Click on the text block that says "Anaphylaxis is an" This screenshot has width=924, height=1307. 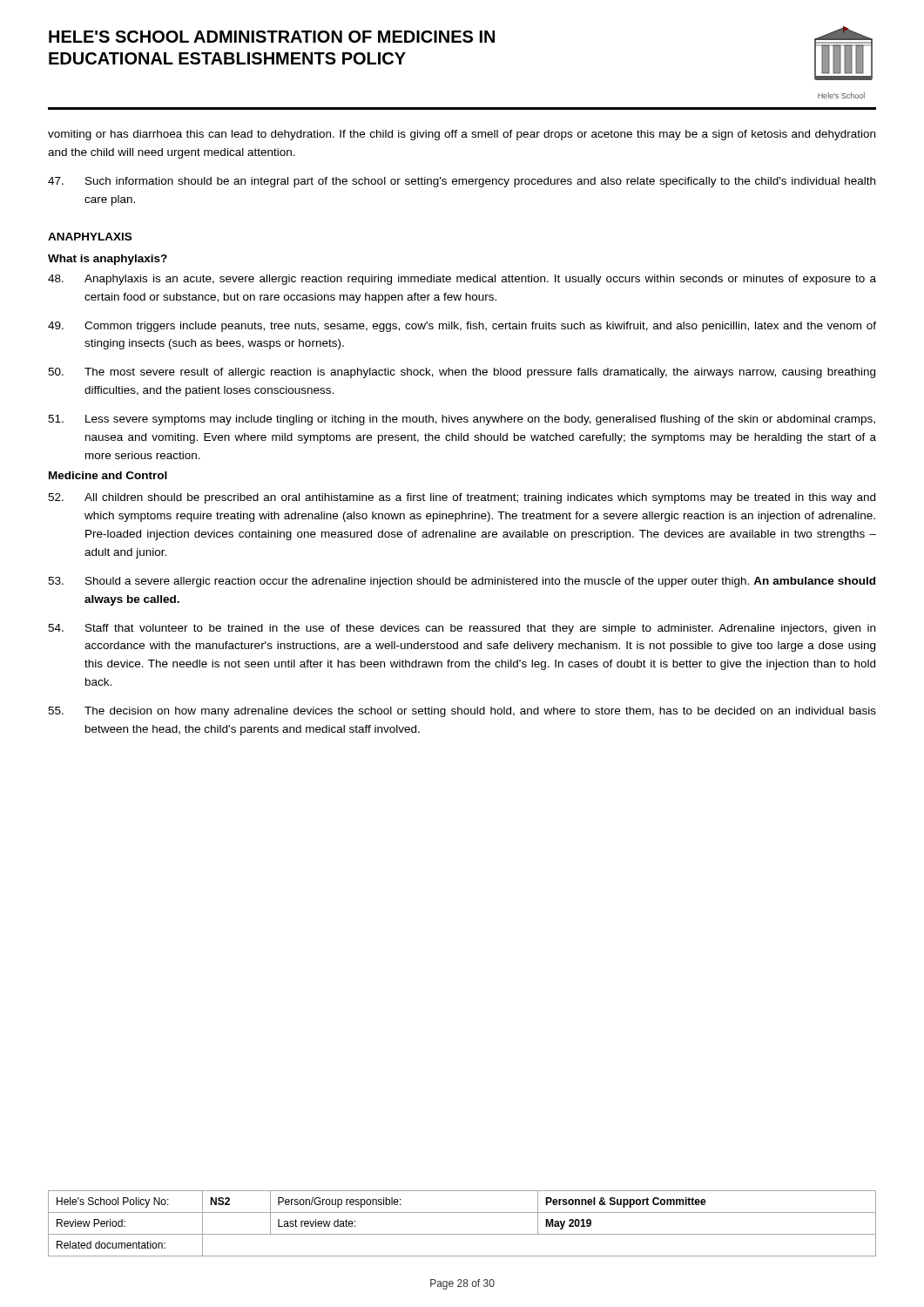click(462, 288)
